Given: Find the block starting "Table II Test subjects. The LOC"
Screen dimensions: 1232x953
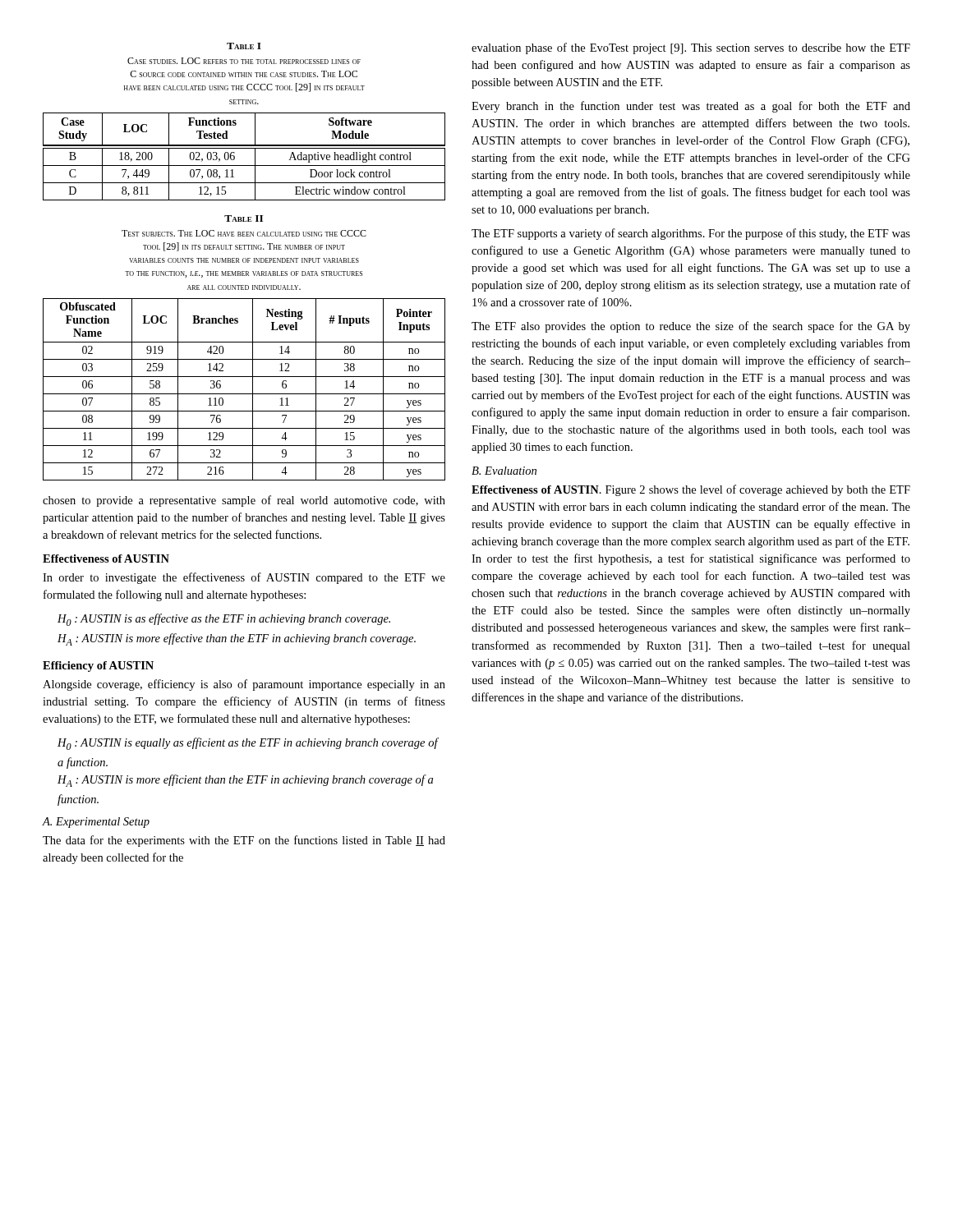Looking at the screenshot, I should click(x=244, y=252).
